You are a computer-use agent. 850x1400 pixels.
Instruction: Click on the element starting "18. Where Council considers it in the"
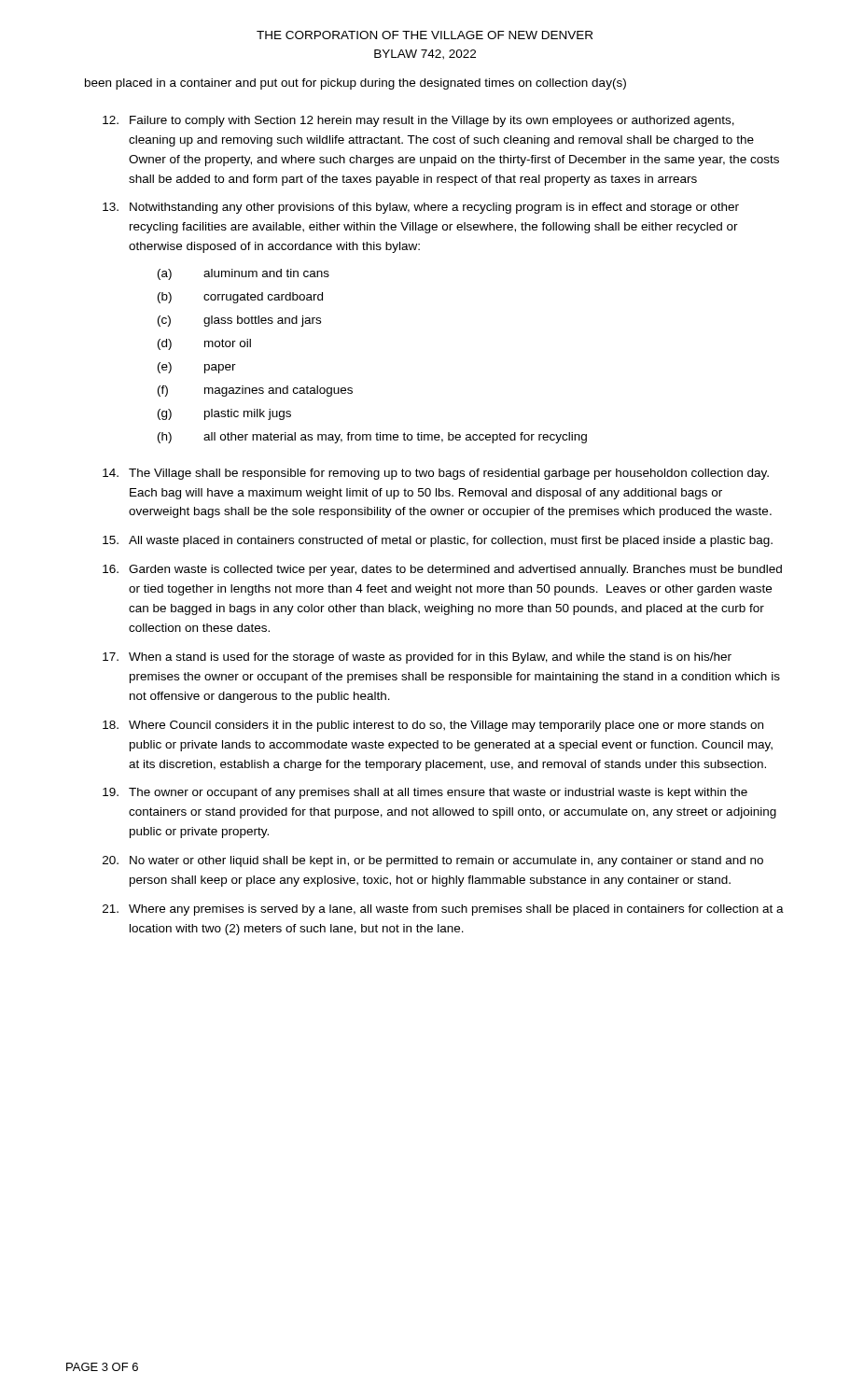[434, 745]
